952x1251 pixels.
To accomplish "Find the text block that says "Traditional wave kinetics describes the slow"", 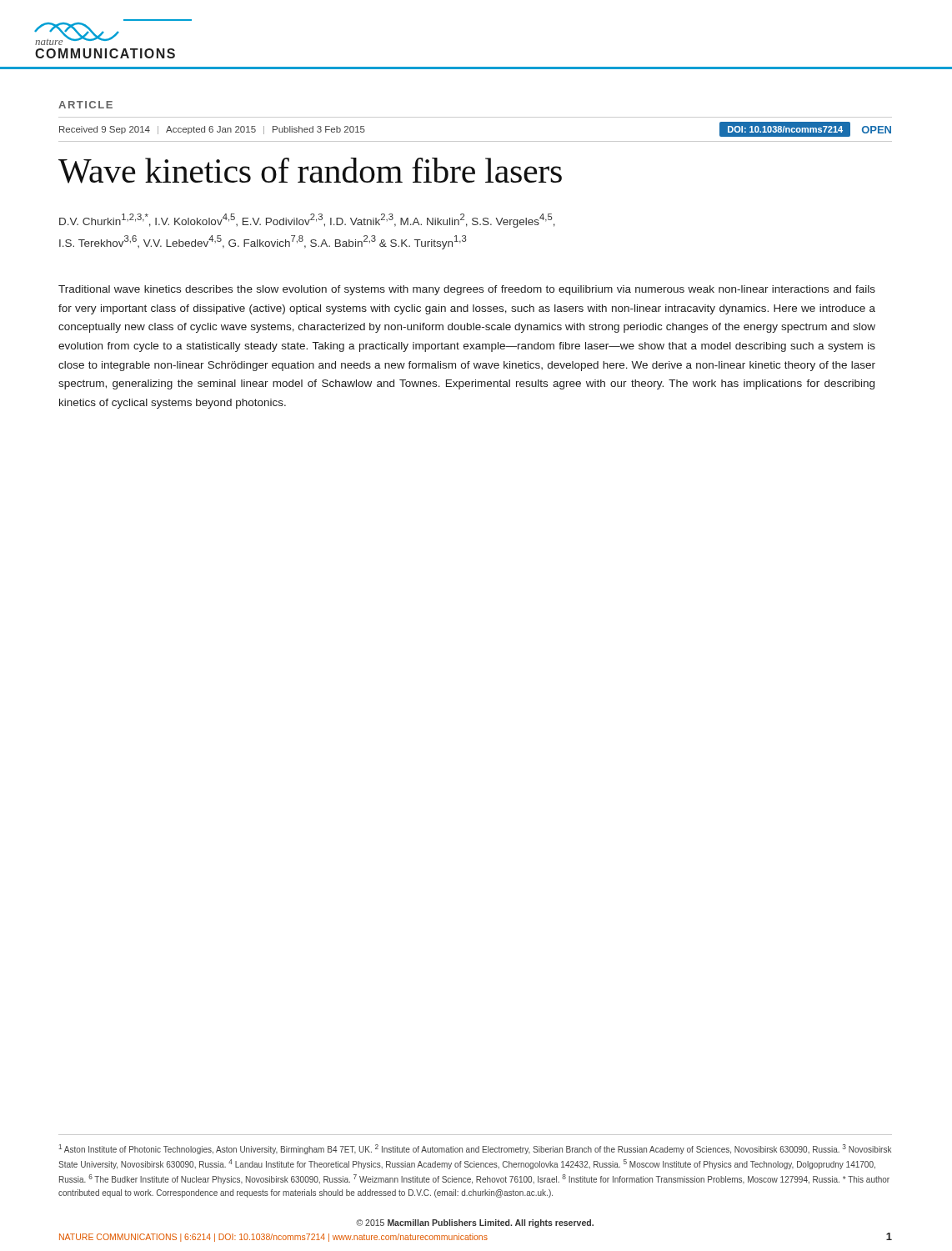I will [x=467, y=346].
